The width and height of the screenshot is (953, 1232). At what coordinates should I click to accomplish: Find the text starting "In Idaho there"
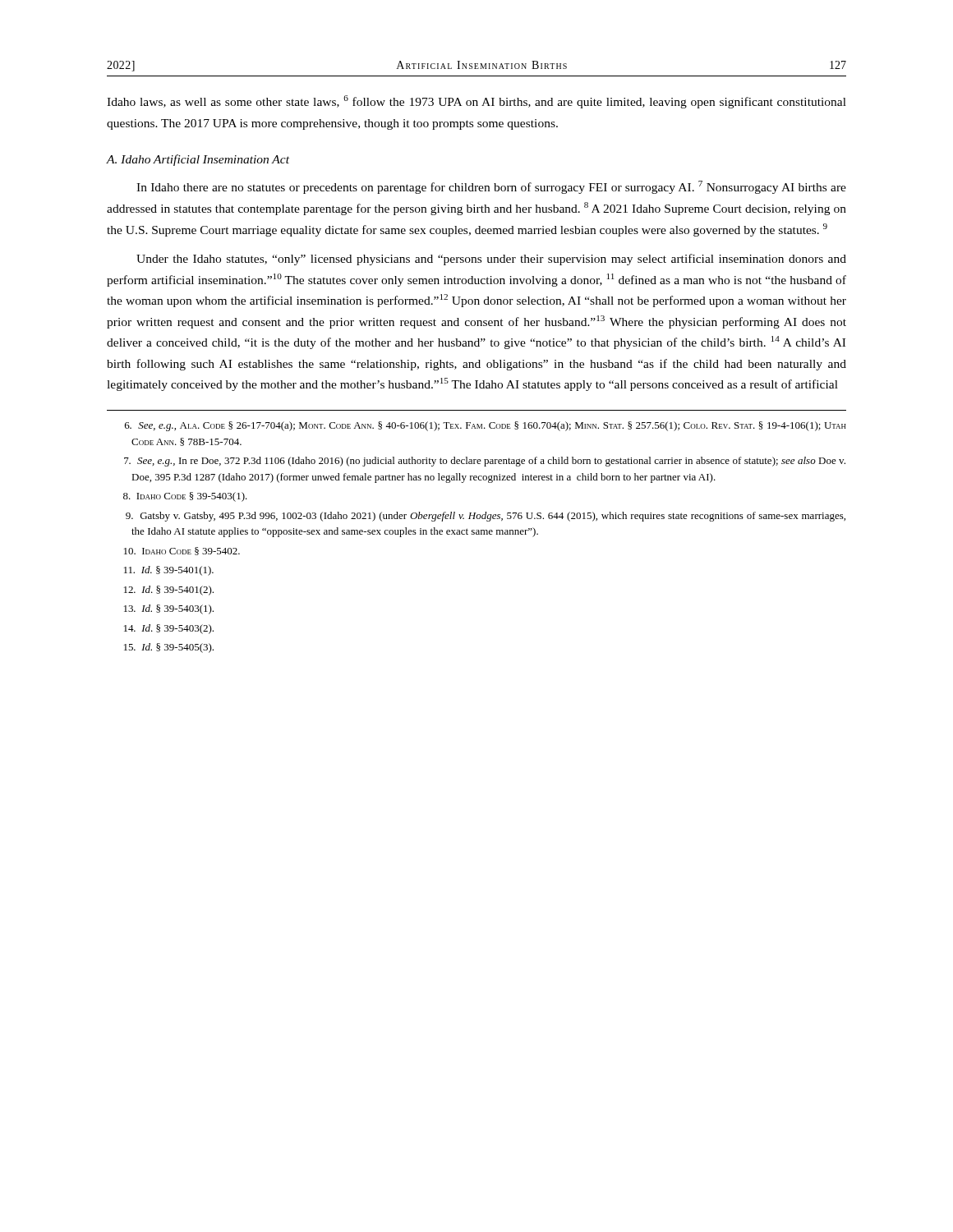476,207
